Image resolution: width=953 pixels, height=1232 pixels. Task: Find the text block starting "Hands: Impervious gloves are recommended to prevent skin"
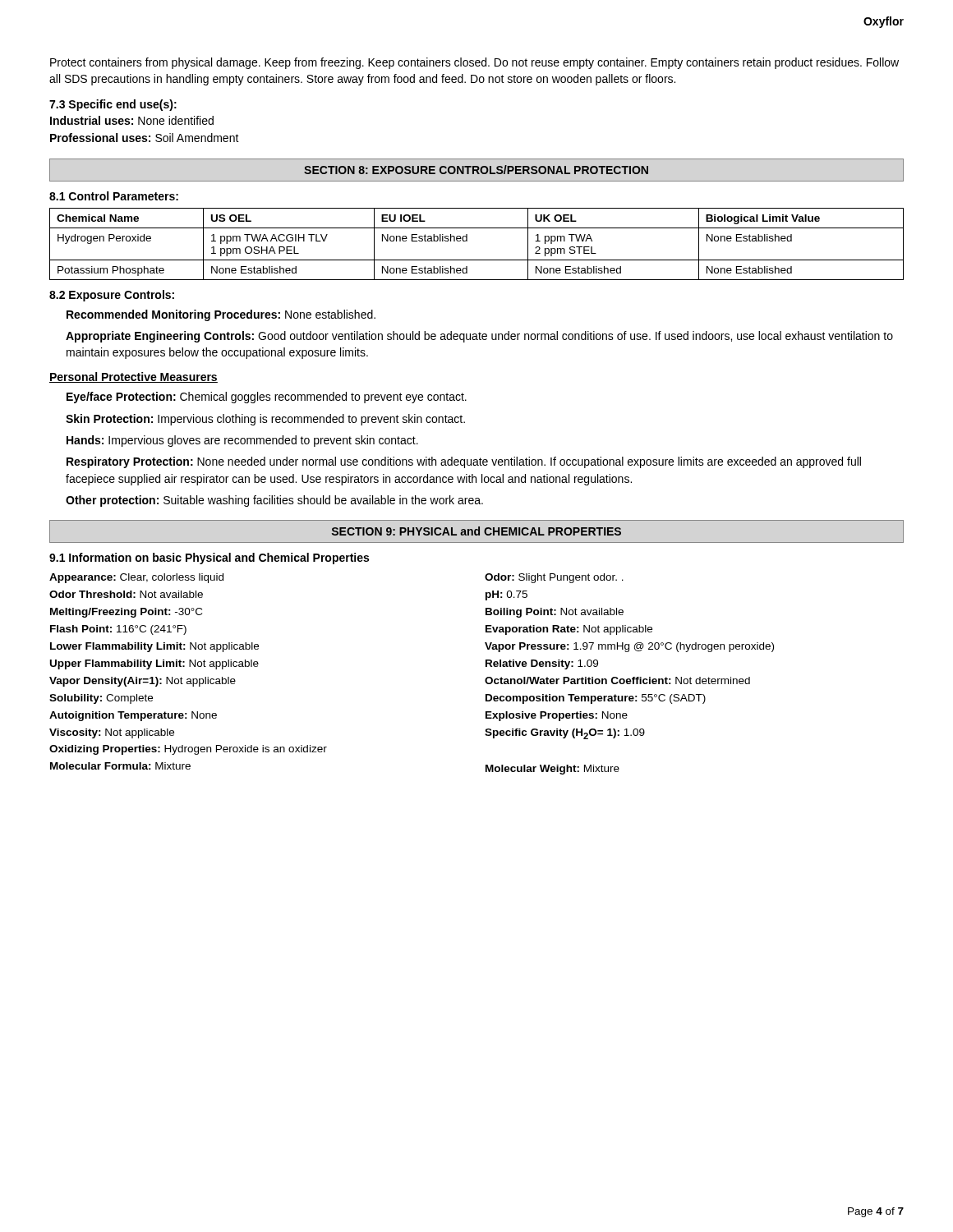tap(242, 440)
